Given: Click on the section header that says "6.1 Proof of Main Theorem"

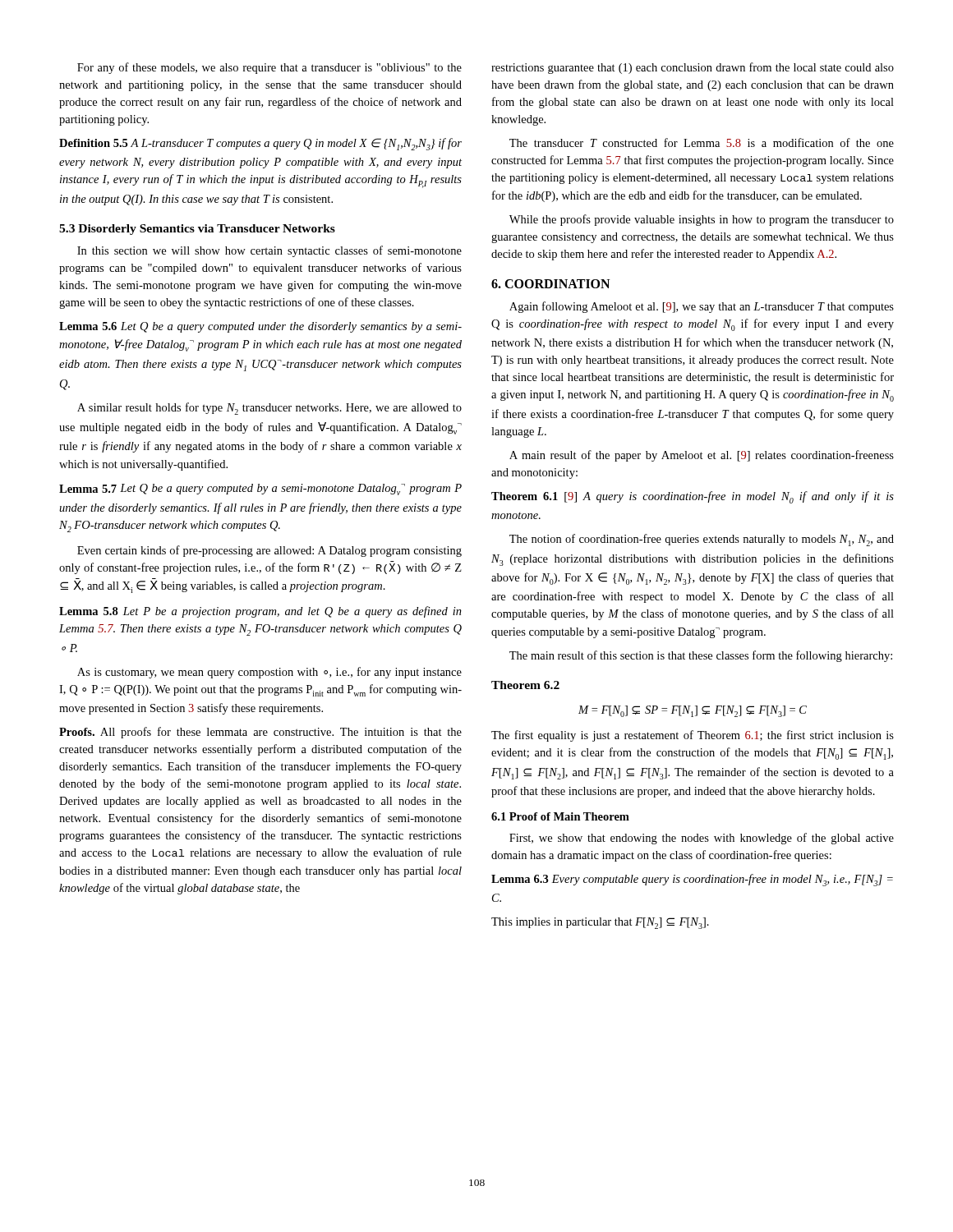Looking at the screenshot, I should (560, 816).
